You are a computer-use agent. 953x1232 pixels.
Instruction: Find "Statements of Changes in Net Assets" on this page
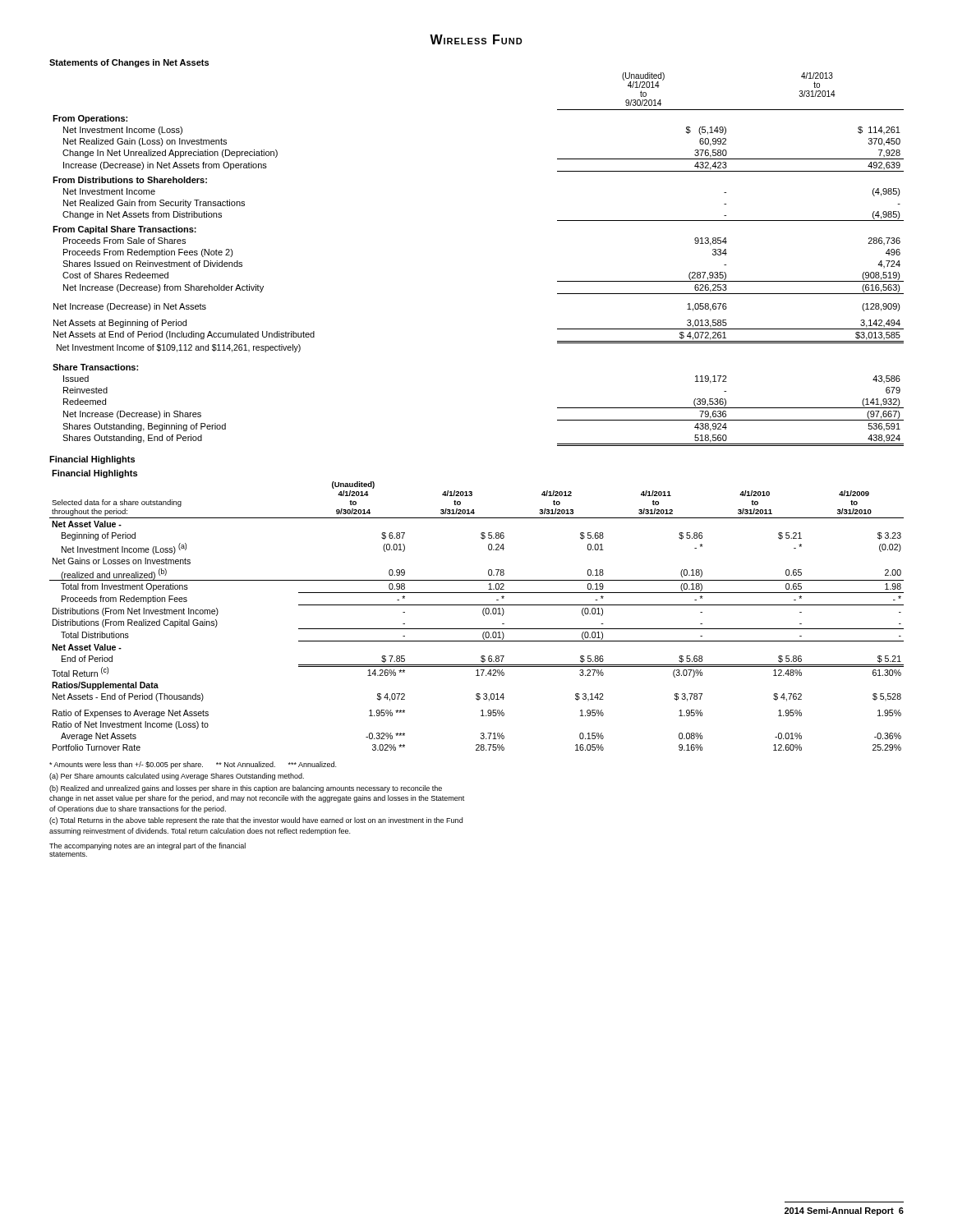129,62
